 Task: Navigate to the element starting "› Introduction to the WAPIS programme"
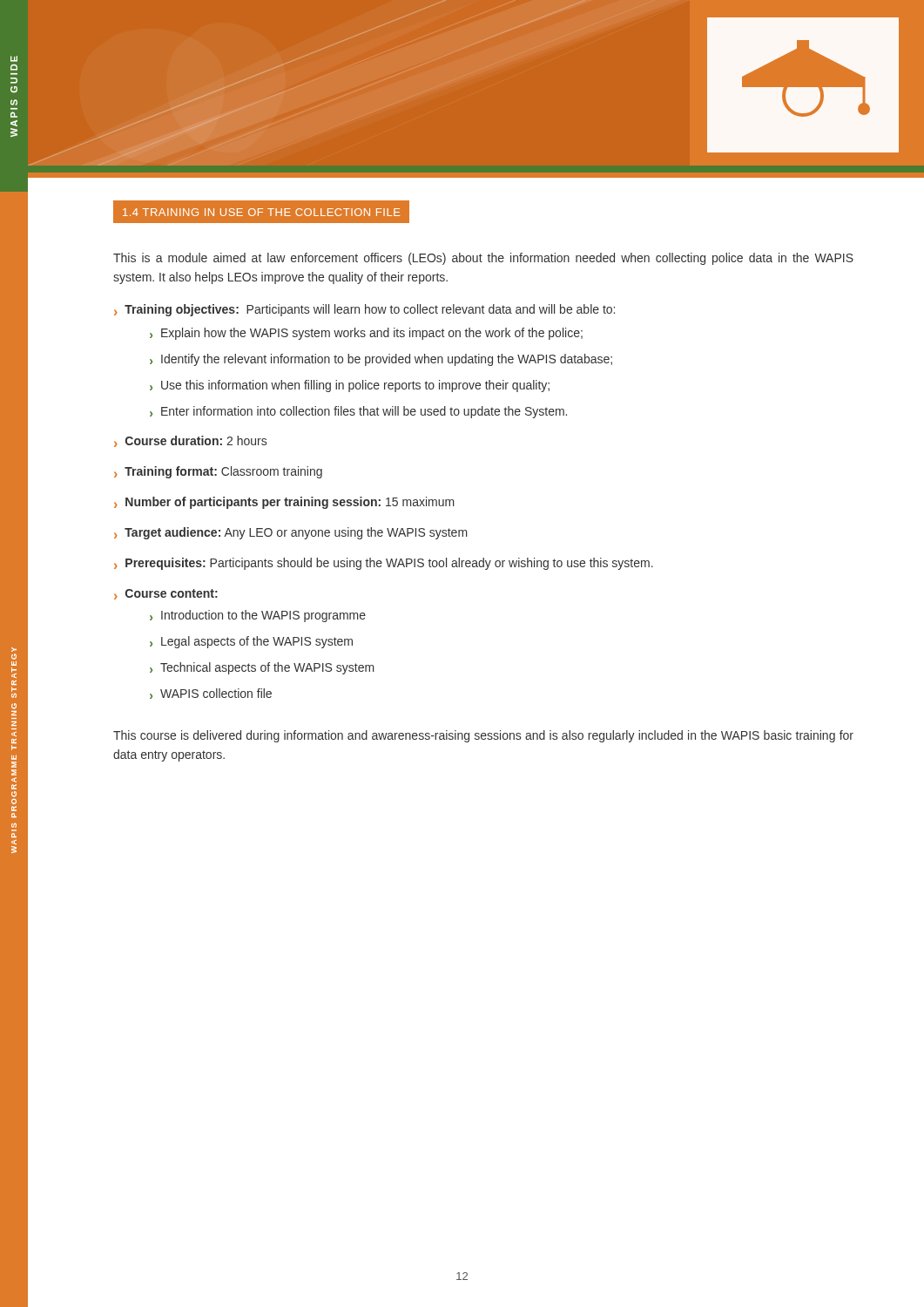pyautogui.click(x=258, y=617)
